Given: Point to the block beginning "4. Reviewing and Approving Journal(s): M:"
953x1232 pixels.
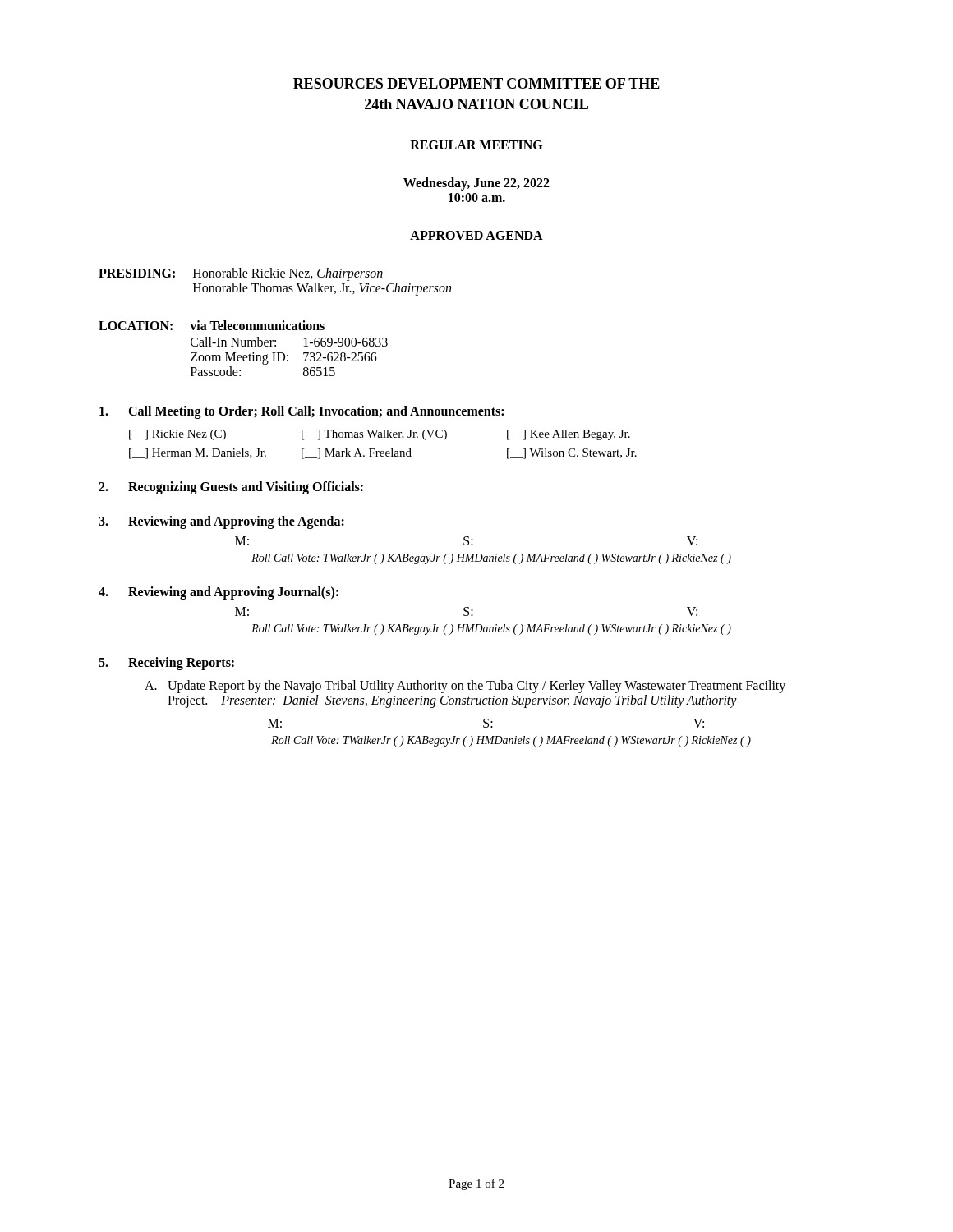Looking at the screenshot, I should (476, 611).
